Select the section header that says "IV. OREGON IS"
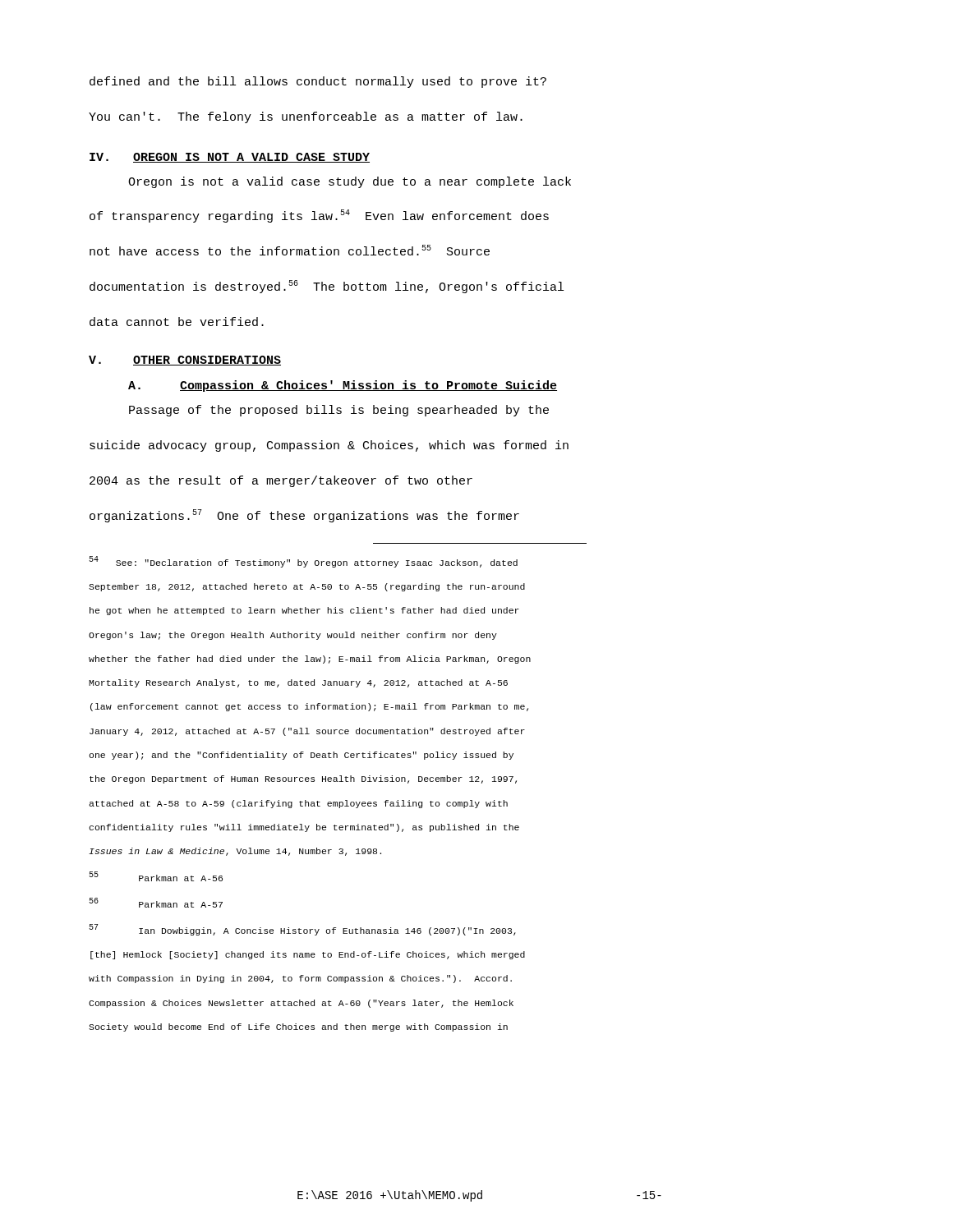The height and width of the screenshot is (1232, 953). coord(229,158)
